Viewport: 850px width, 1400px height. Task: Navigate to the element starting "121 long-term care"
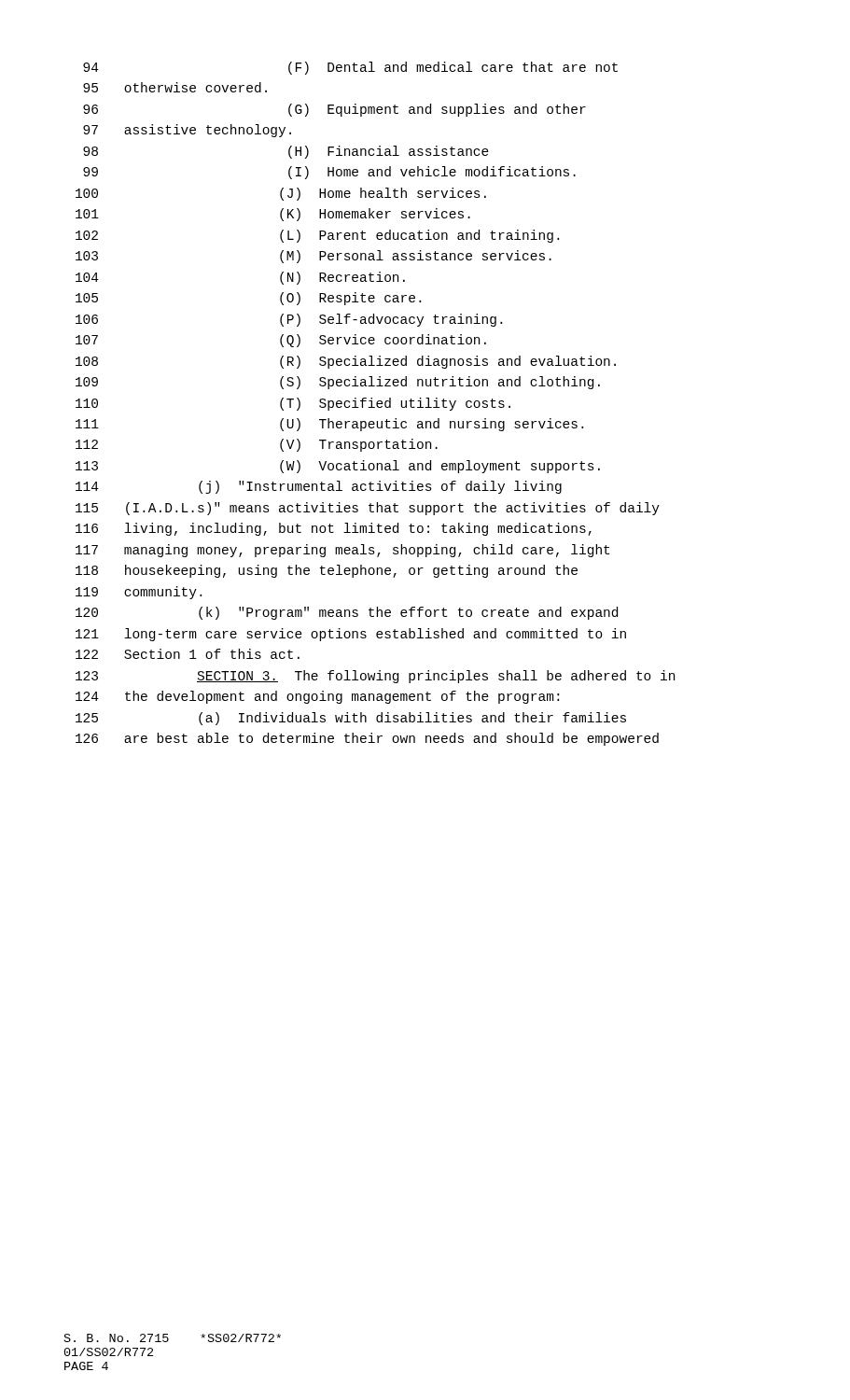[x=345, y=635]
